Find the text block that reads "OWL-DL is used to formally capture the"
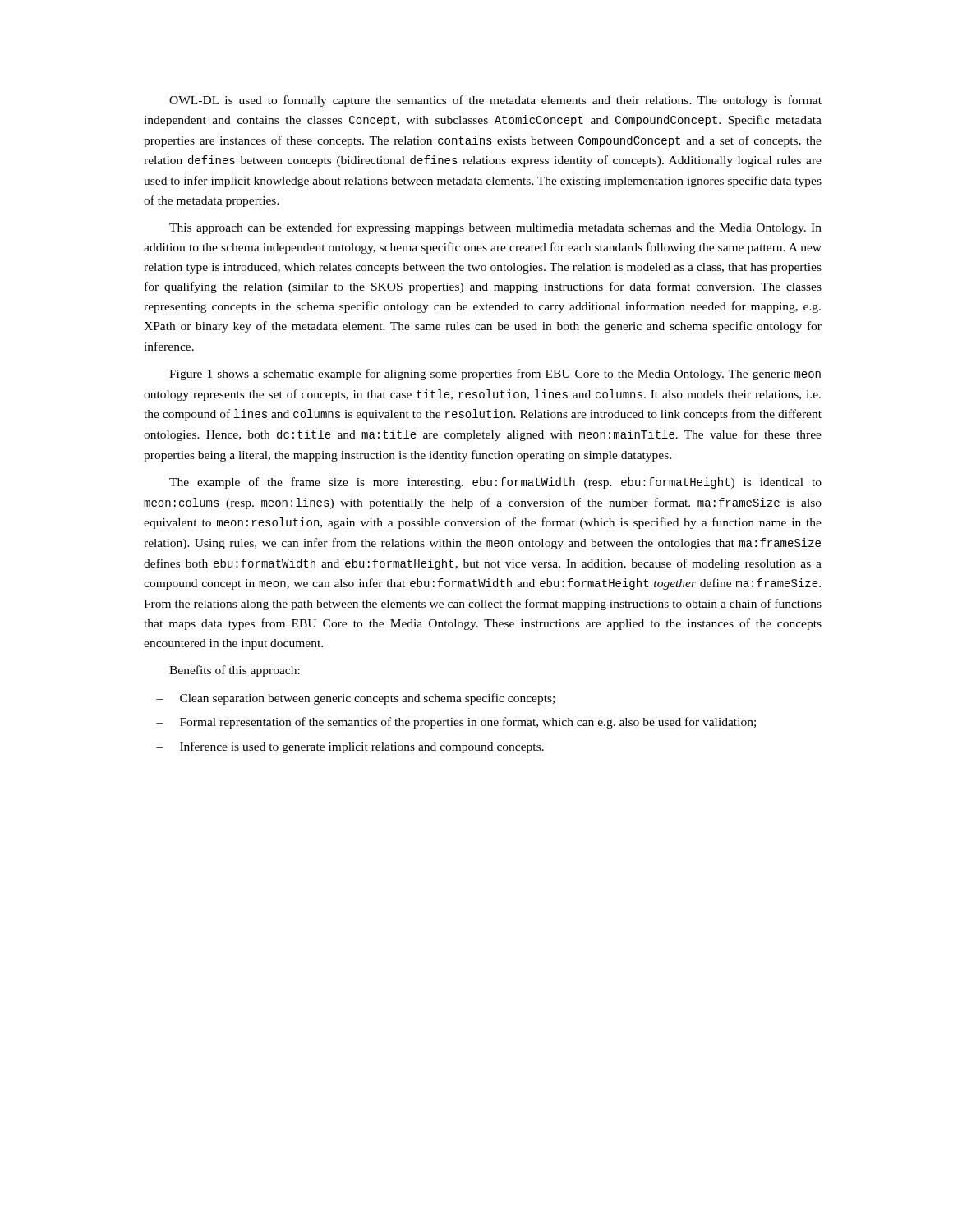This screenshot has width=953, height=1232. pos(483,385)
